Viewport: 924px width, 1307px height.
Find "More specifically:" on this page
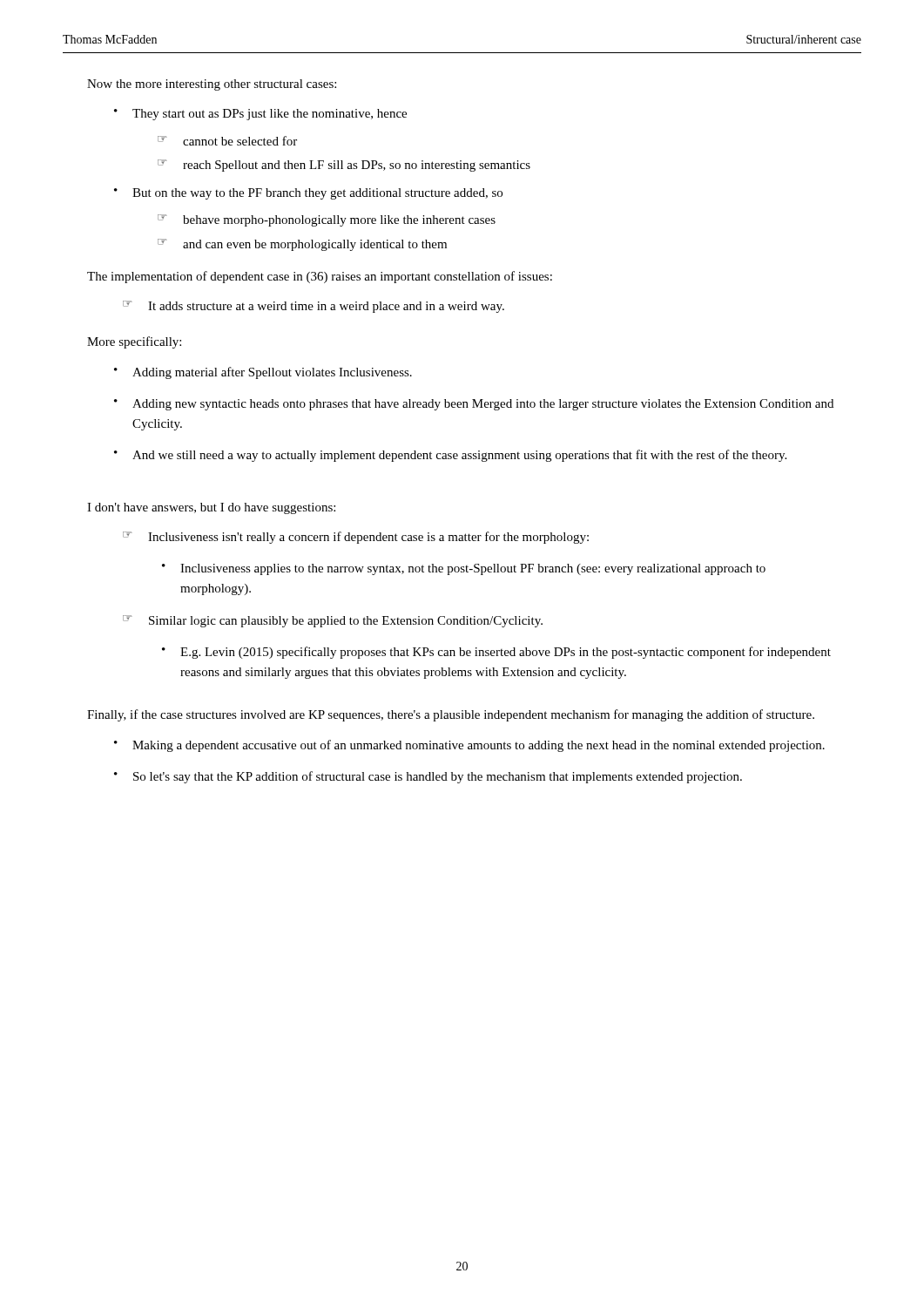coord(135,342)
